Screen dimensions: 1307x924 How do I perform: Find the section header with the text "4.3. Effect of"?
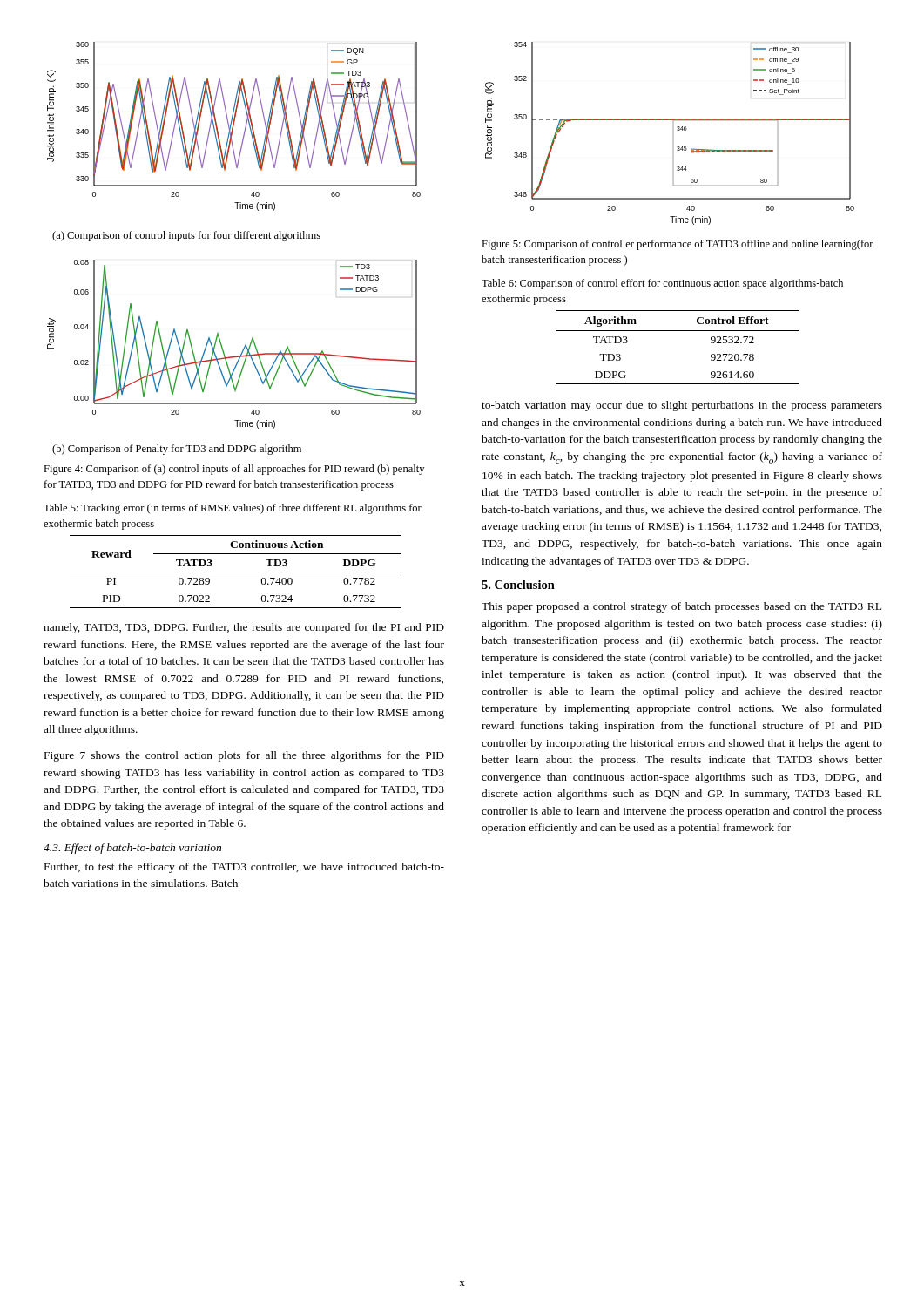pos(133,847)
